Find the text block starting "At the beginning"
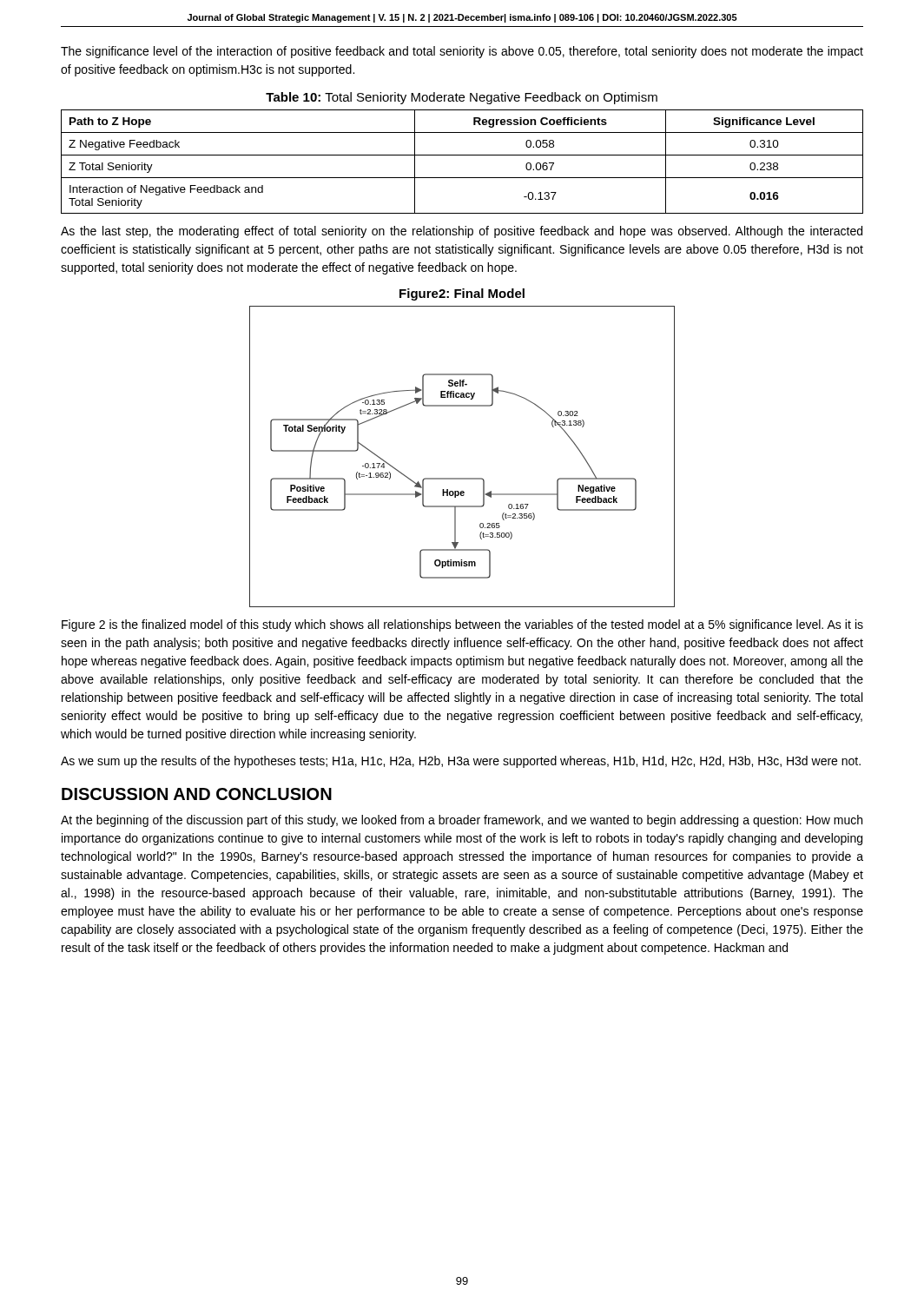924x1303 pixels. tap(462, 884)
